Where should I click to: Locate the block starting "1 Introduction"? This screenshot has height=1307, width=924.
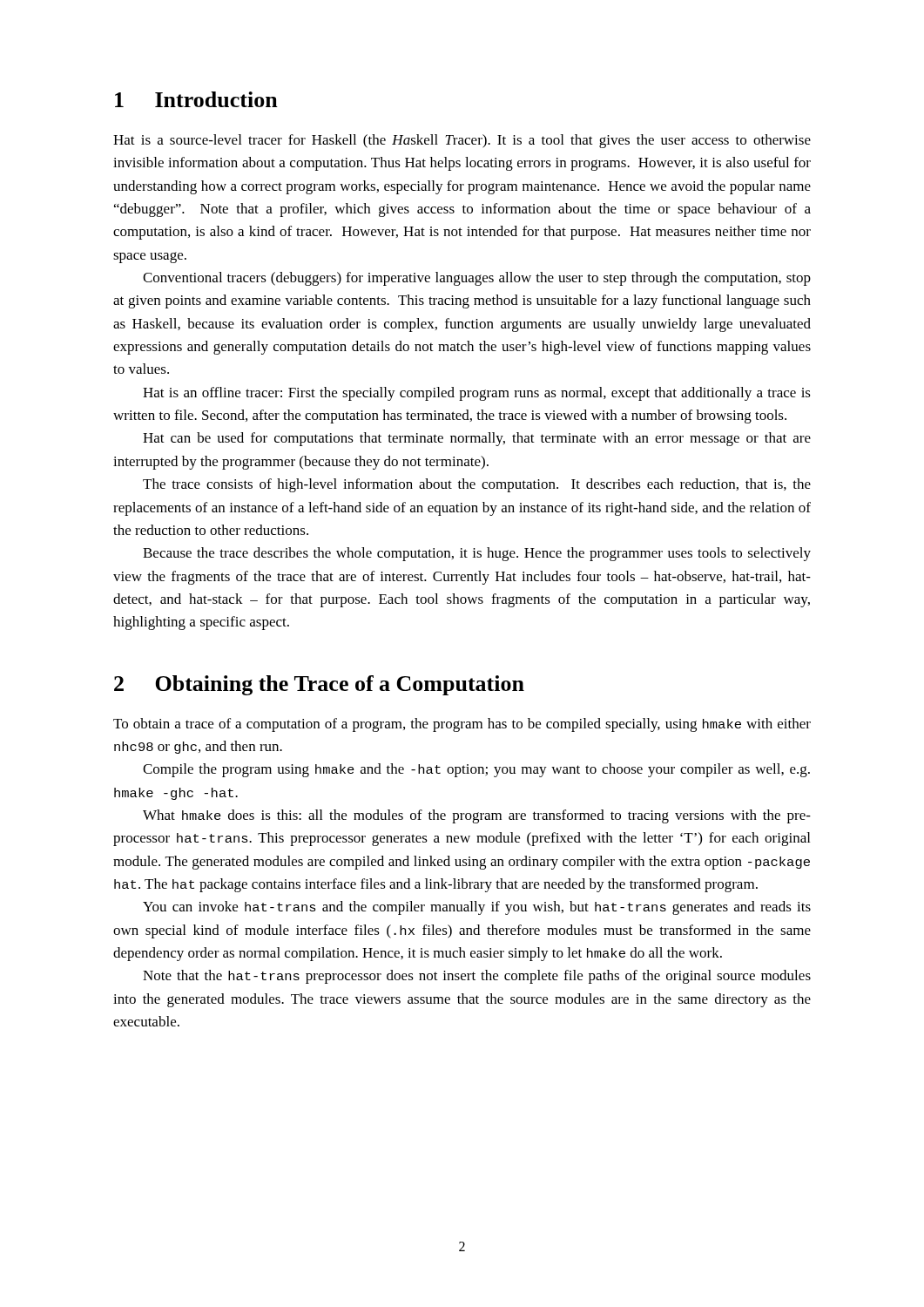click(195, 100)
